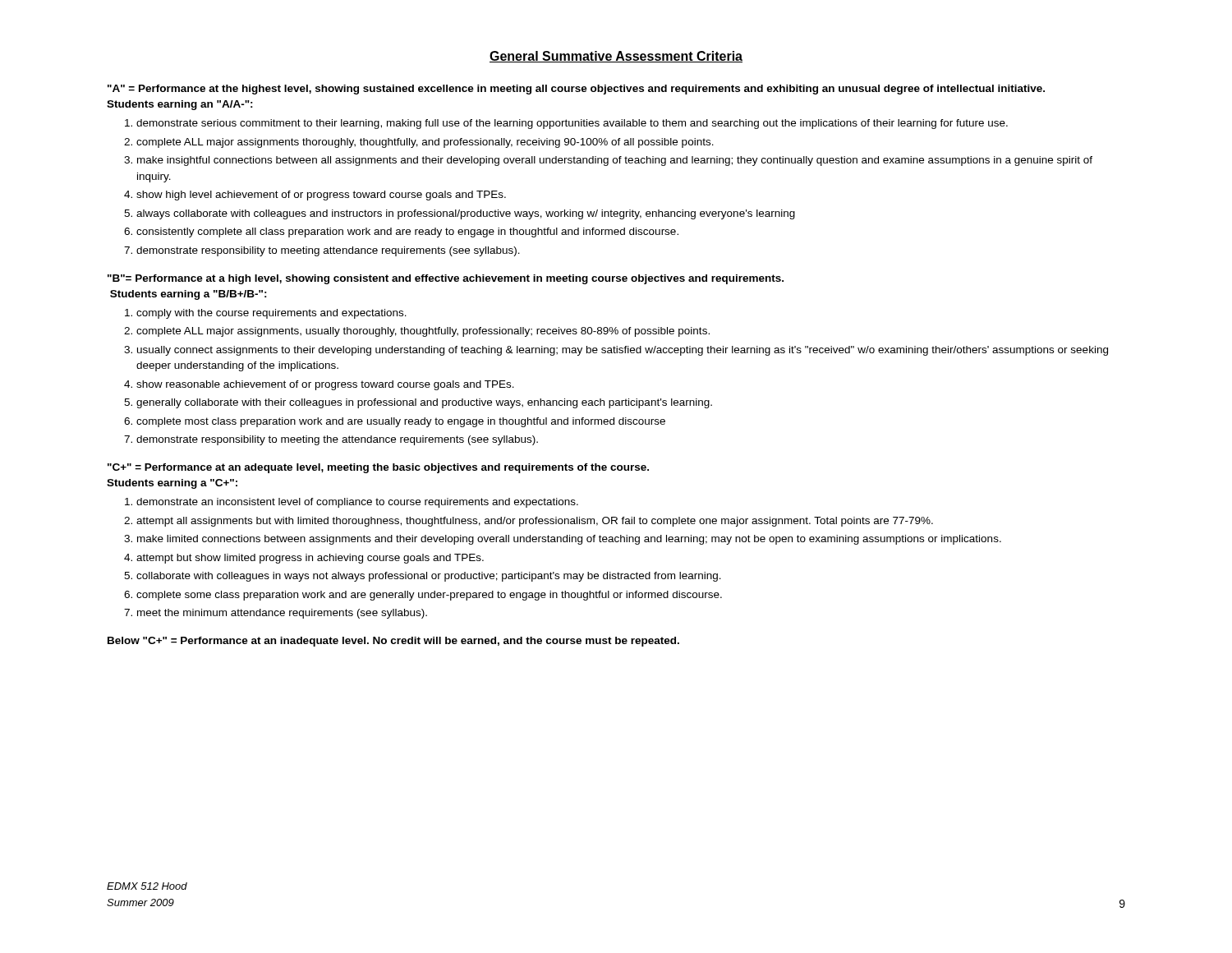Locate the text starting ""C+" = Performance at an adequate"
Image resolution: width=1232 pixels, height=953 pixels.
pyautogui.click(x=378, y=467)
